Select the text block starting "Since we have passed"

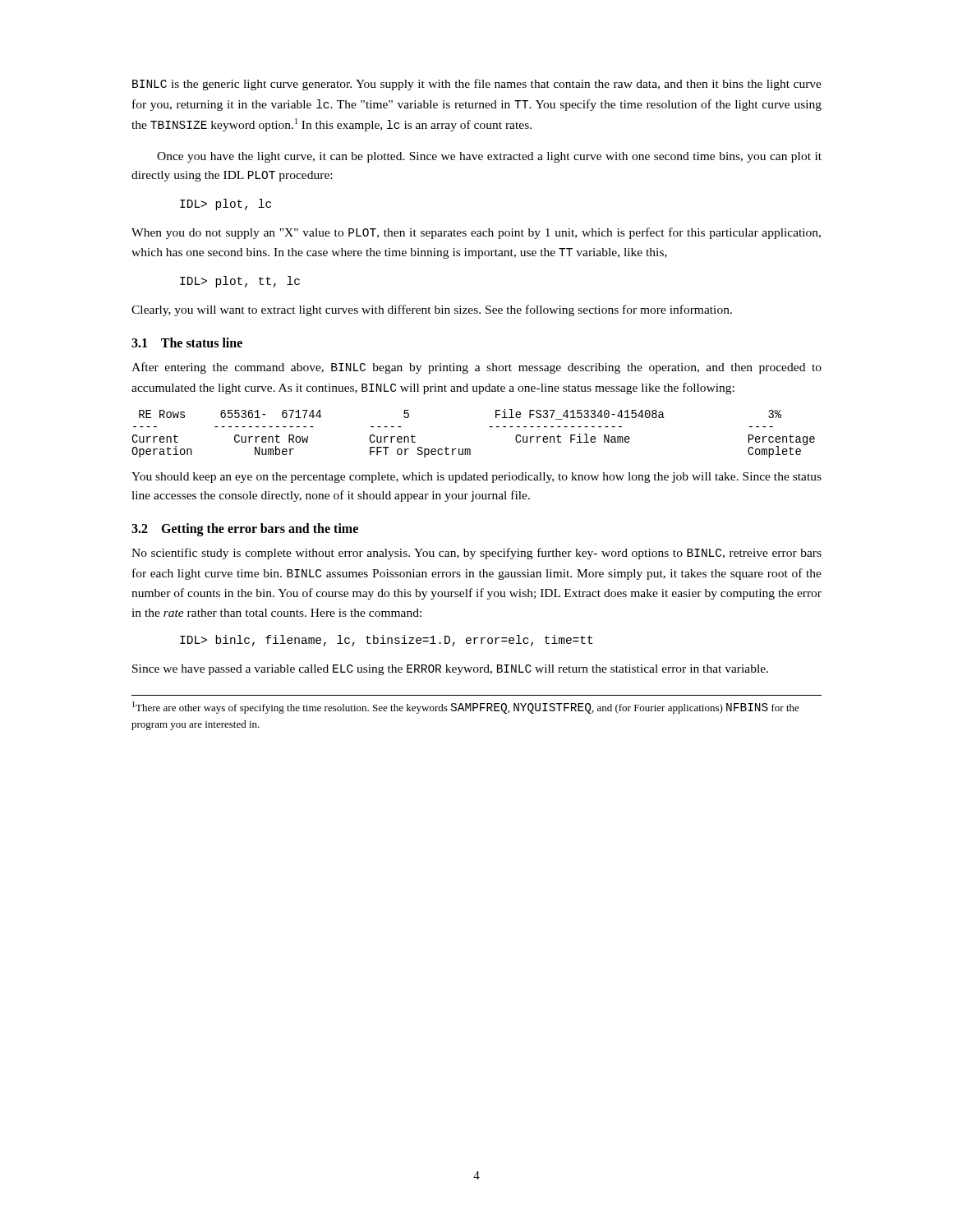pos(476,669)
